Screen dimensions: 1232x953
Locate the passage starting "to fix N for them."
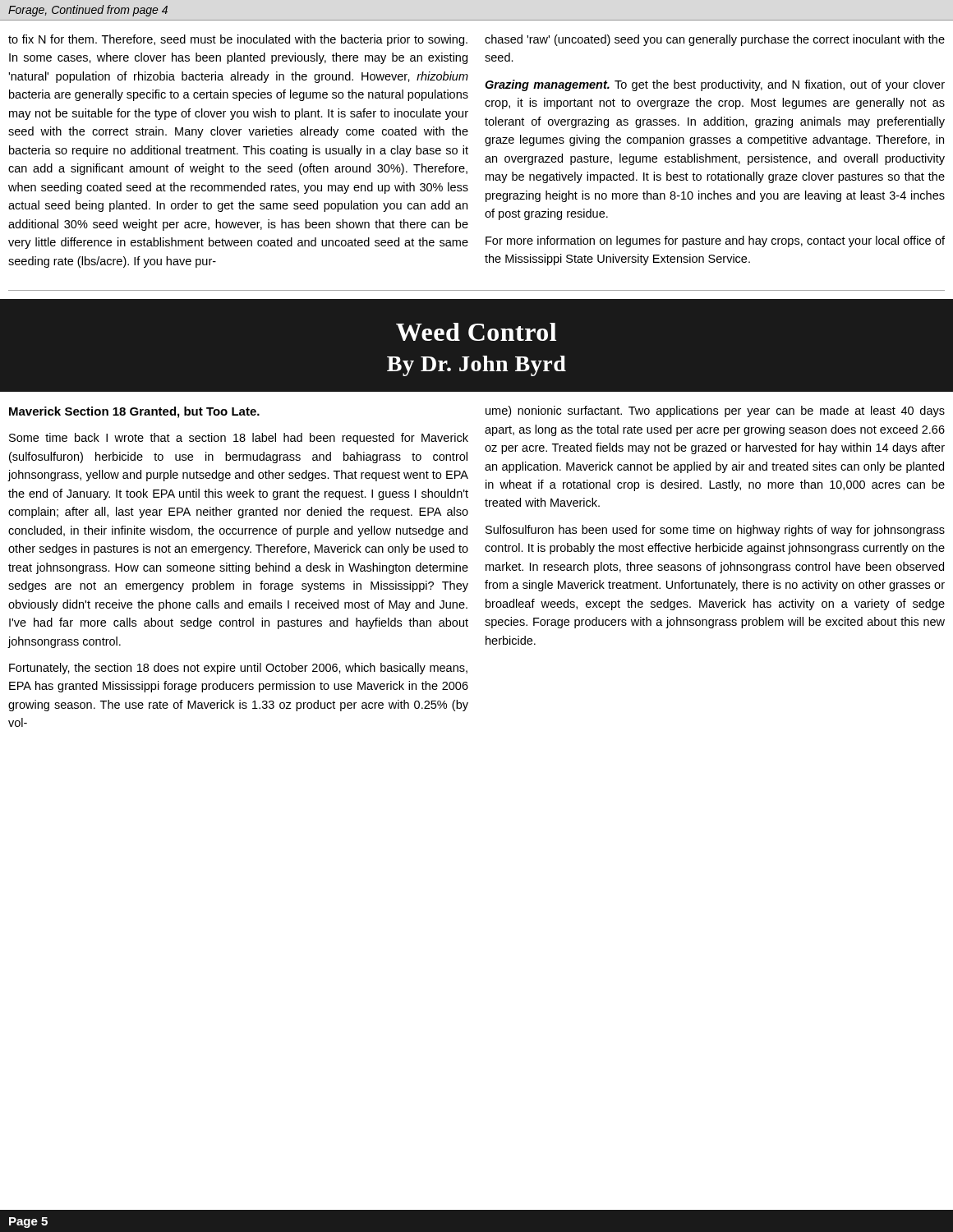pos(238,150)
